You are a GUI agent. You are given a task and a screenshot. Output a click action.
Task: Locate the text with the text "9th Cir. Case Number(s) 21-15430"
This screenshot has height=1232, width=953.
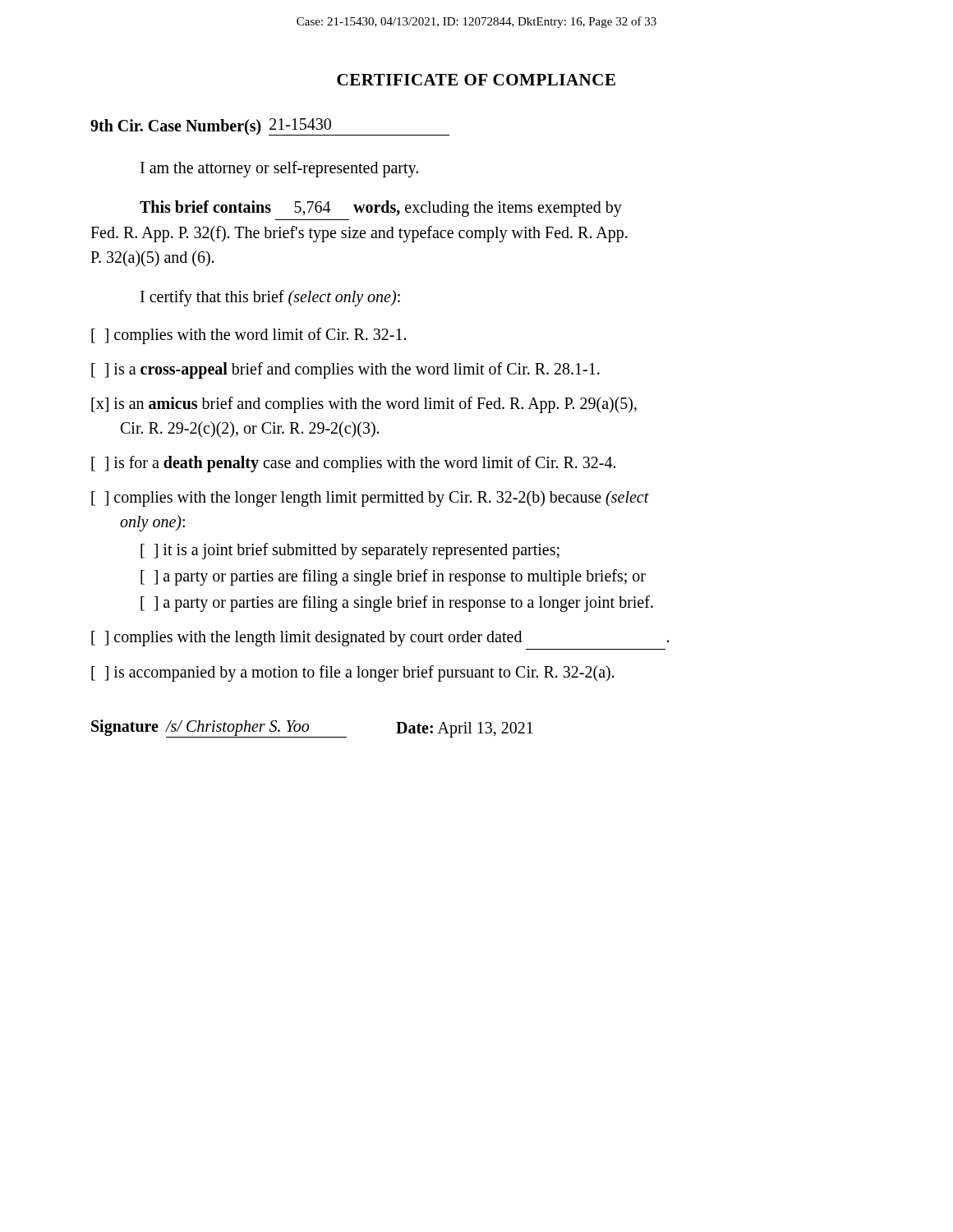(x=270, y=125)
